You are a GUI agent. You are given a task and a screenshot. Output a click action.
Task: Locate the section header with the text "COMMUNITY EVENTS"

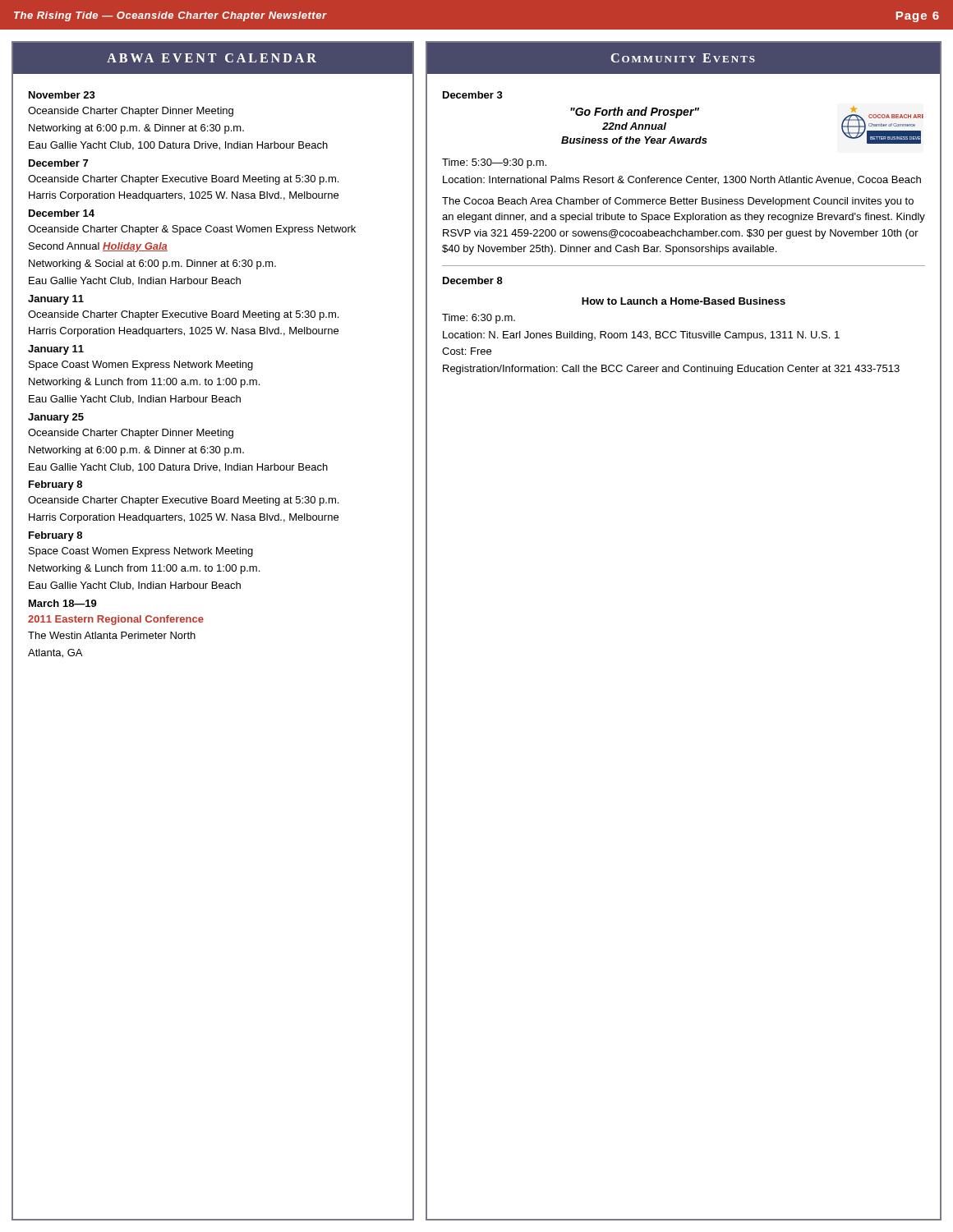coord(683,58)
